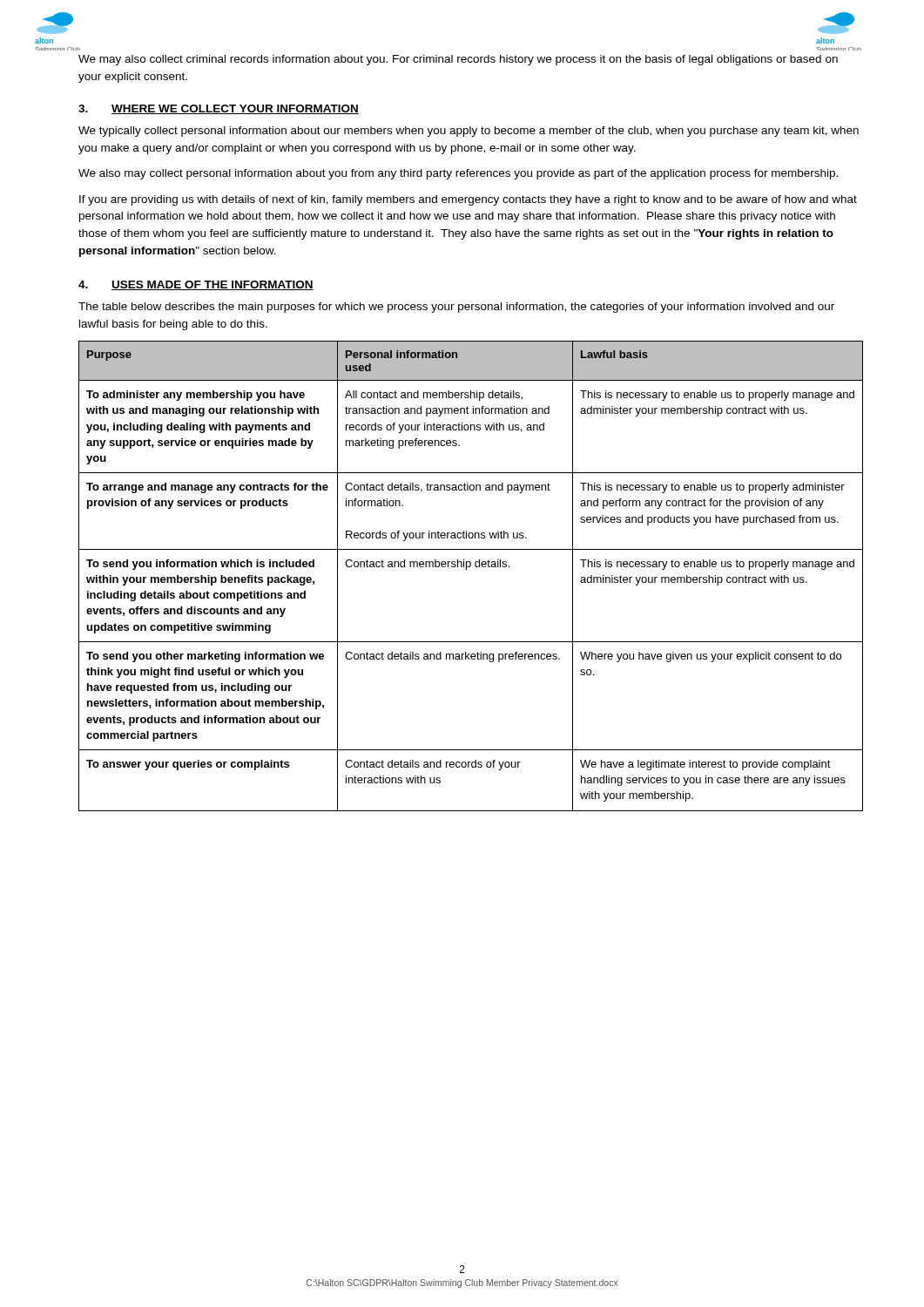Click on the section header containing "3. WHERE WE COLLECT YOUR INFORMATION"

pos(235,109)
